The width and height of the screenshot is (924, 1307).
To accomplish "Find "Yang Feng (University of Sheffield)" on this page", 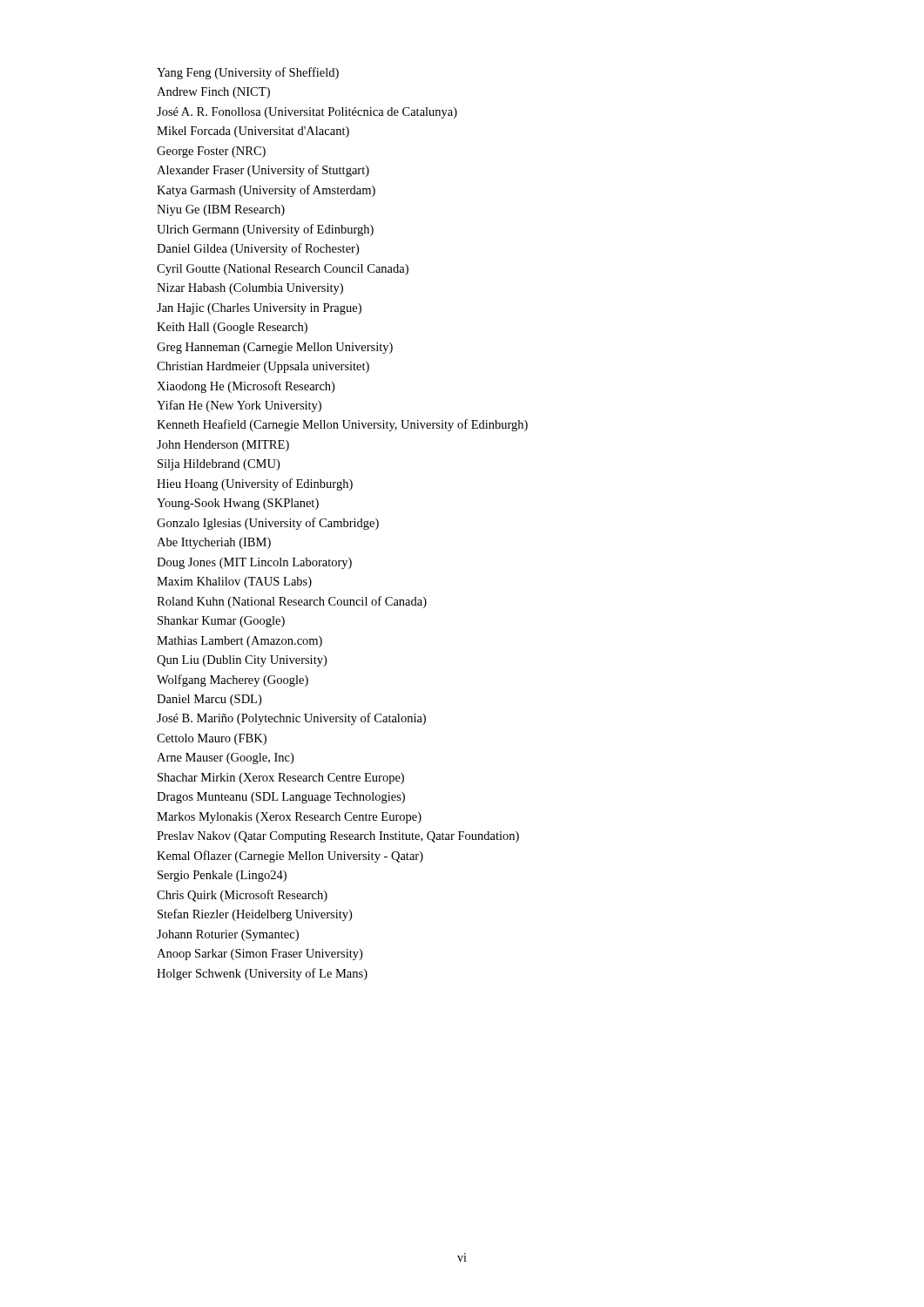I will tap(248, 72).
